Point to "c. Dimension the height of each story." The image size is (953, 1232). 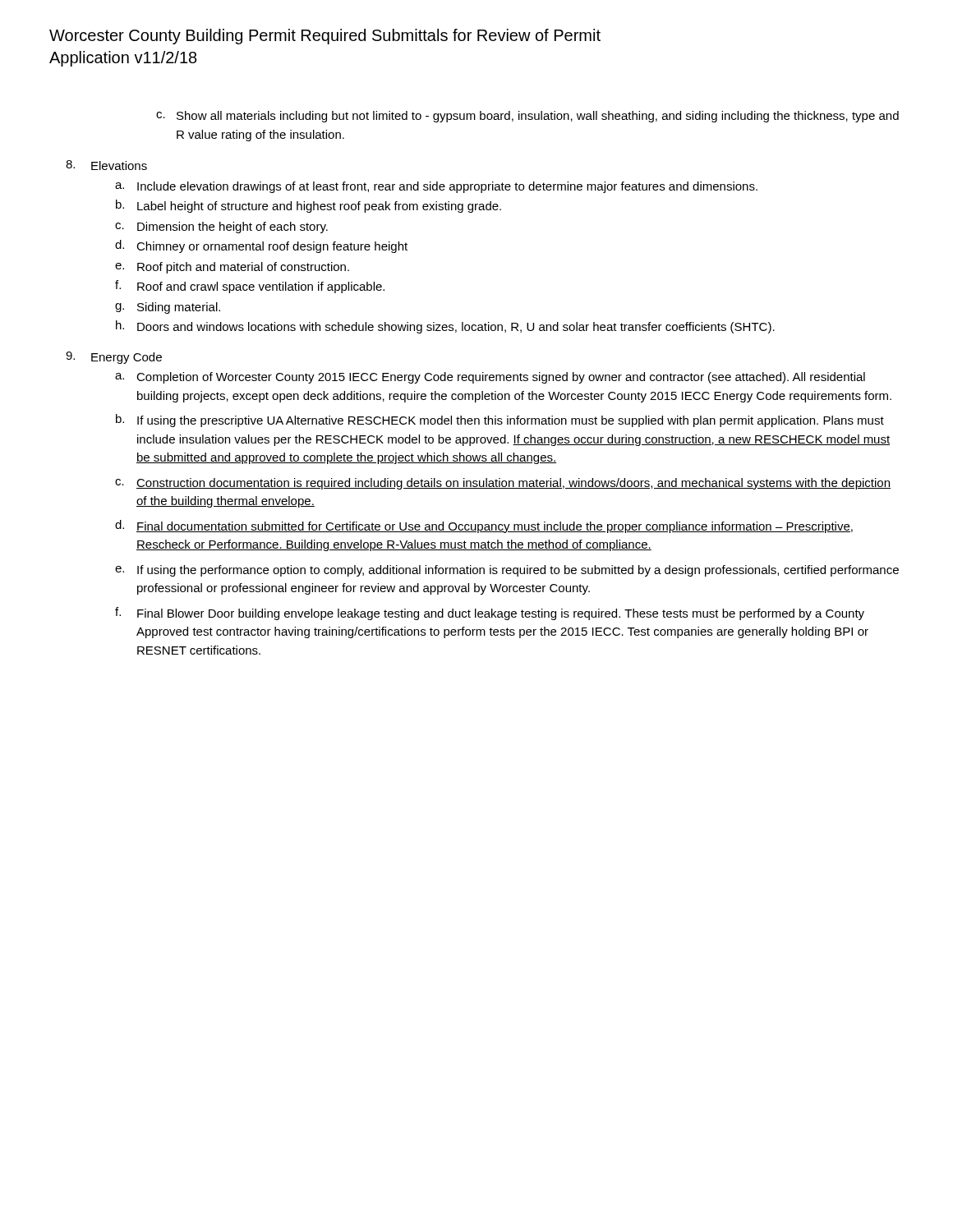221,228
